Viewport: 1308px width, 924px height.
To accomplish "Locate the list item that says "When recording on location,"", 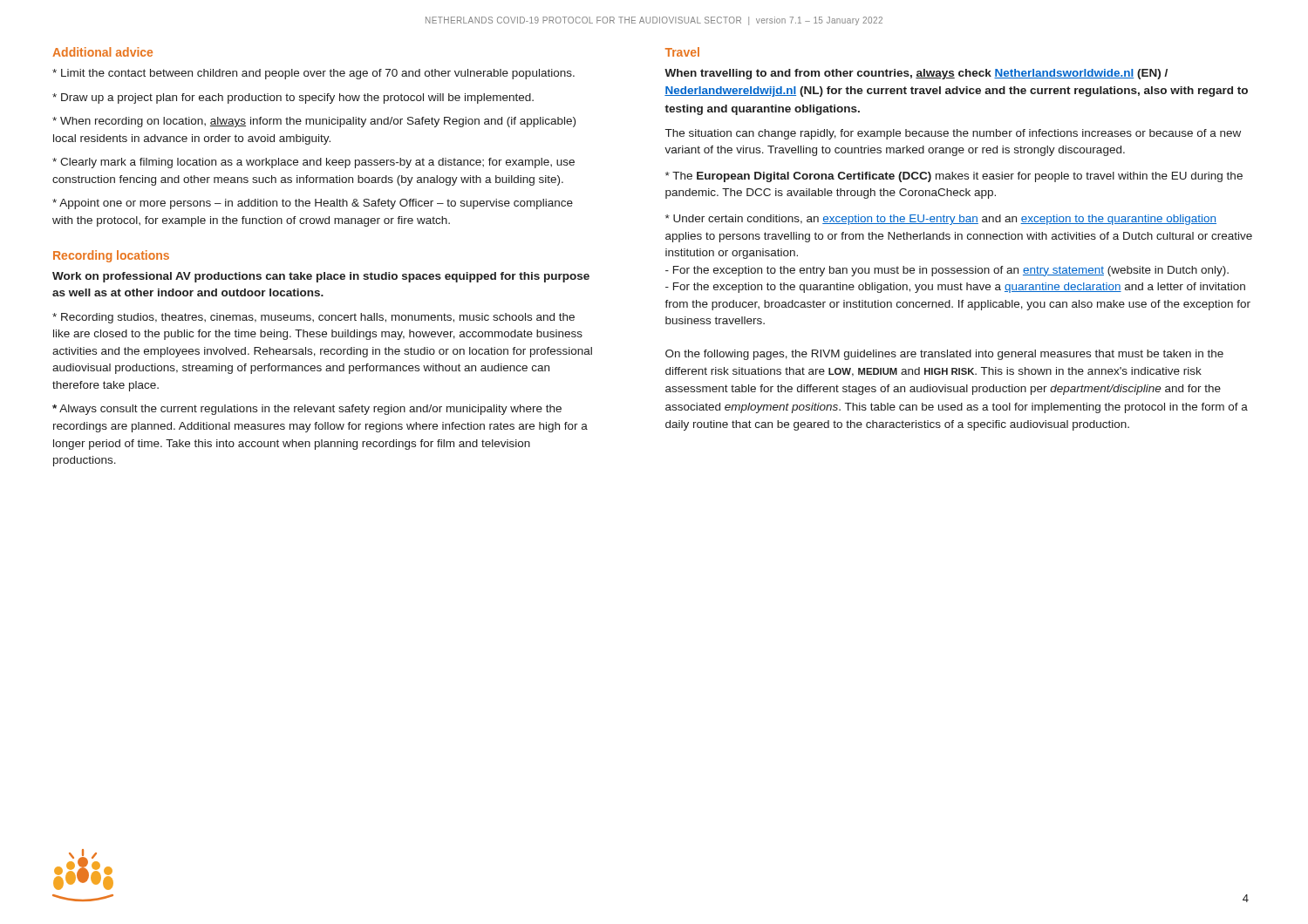I will (x=314, y=129).
